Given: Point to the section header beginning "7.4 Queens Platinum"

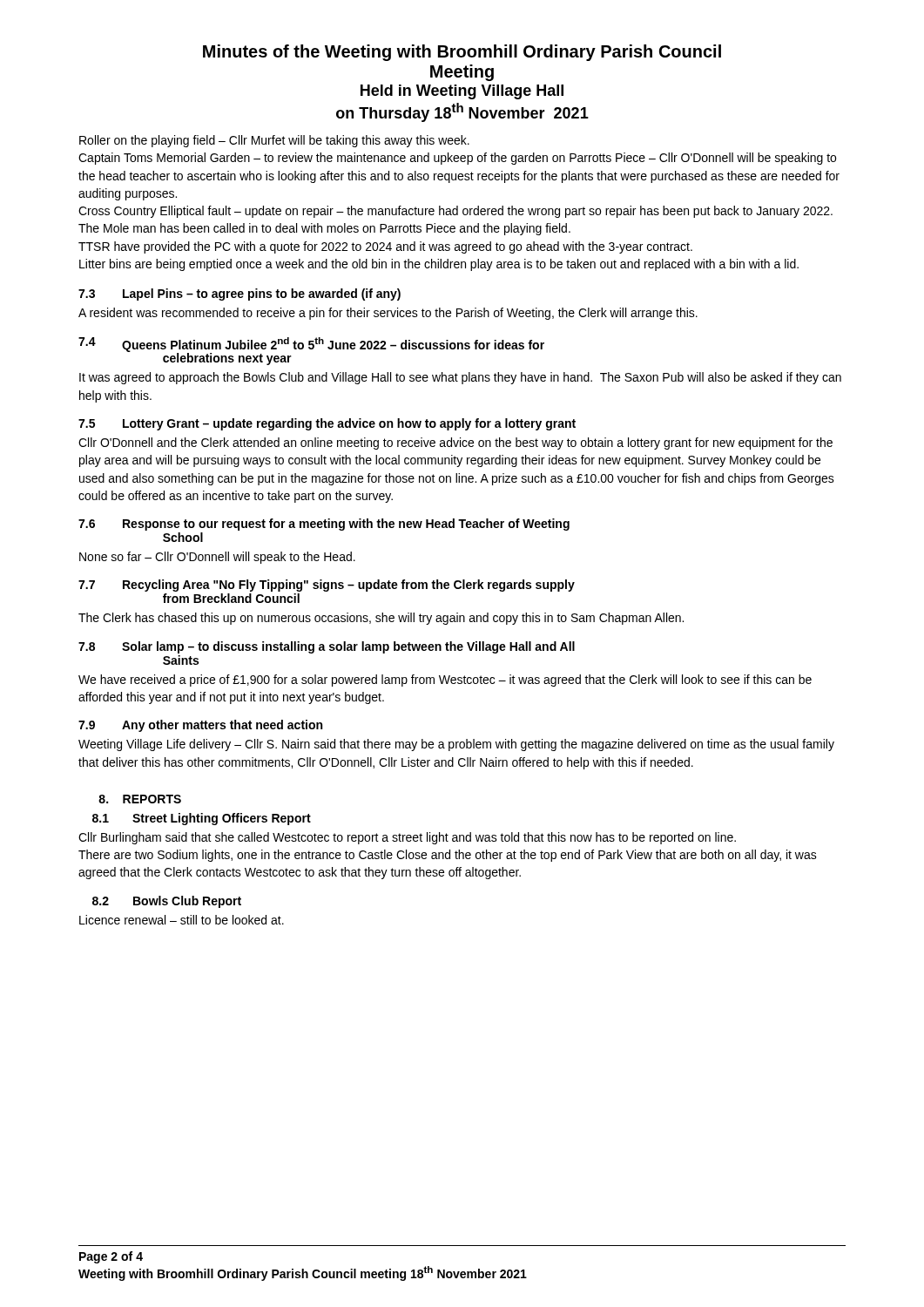Looking at the screenshot, I should pos(311,350).
